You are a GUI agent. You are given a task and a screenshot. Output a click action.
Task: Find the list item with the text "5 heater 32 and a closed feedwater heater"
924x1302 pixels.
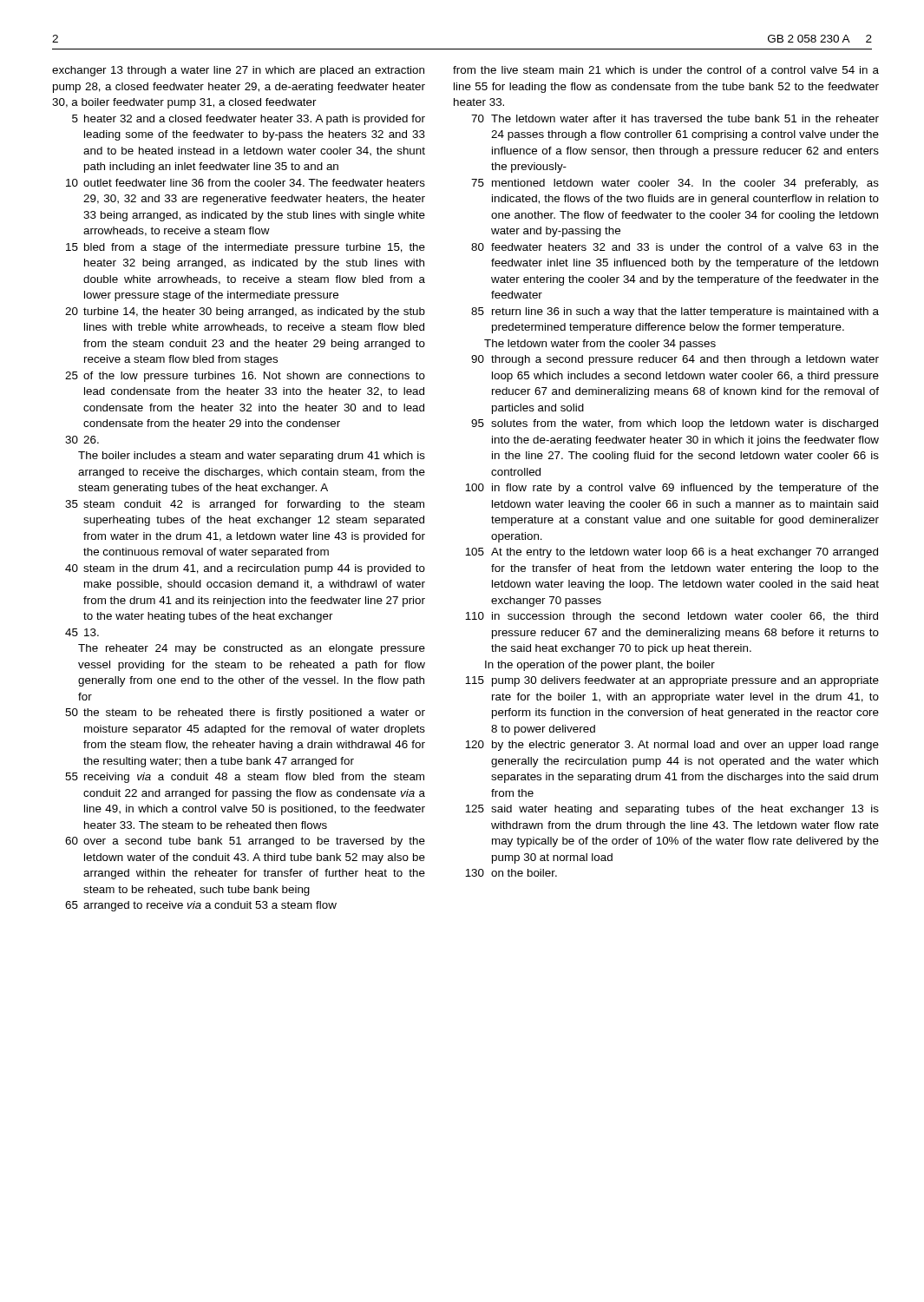click(x=239, y=143)
